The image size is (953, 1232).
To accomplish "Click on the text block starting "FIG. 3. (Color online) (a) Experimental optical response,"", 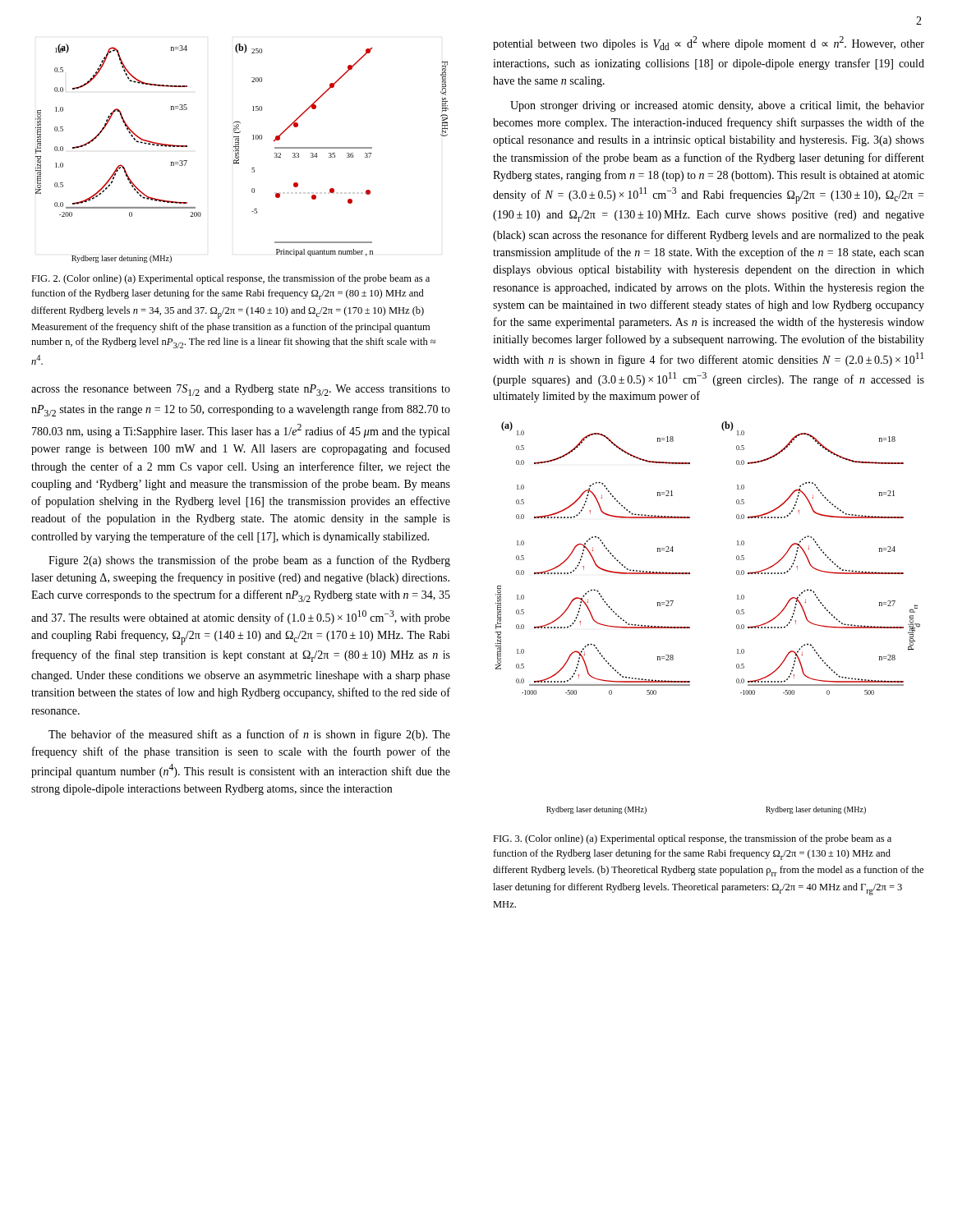I will tap(708, 871).
